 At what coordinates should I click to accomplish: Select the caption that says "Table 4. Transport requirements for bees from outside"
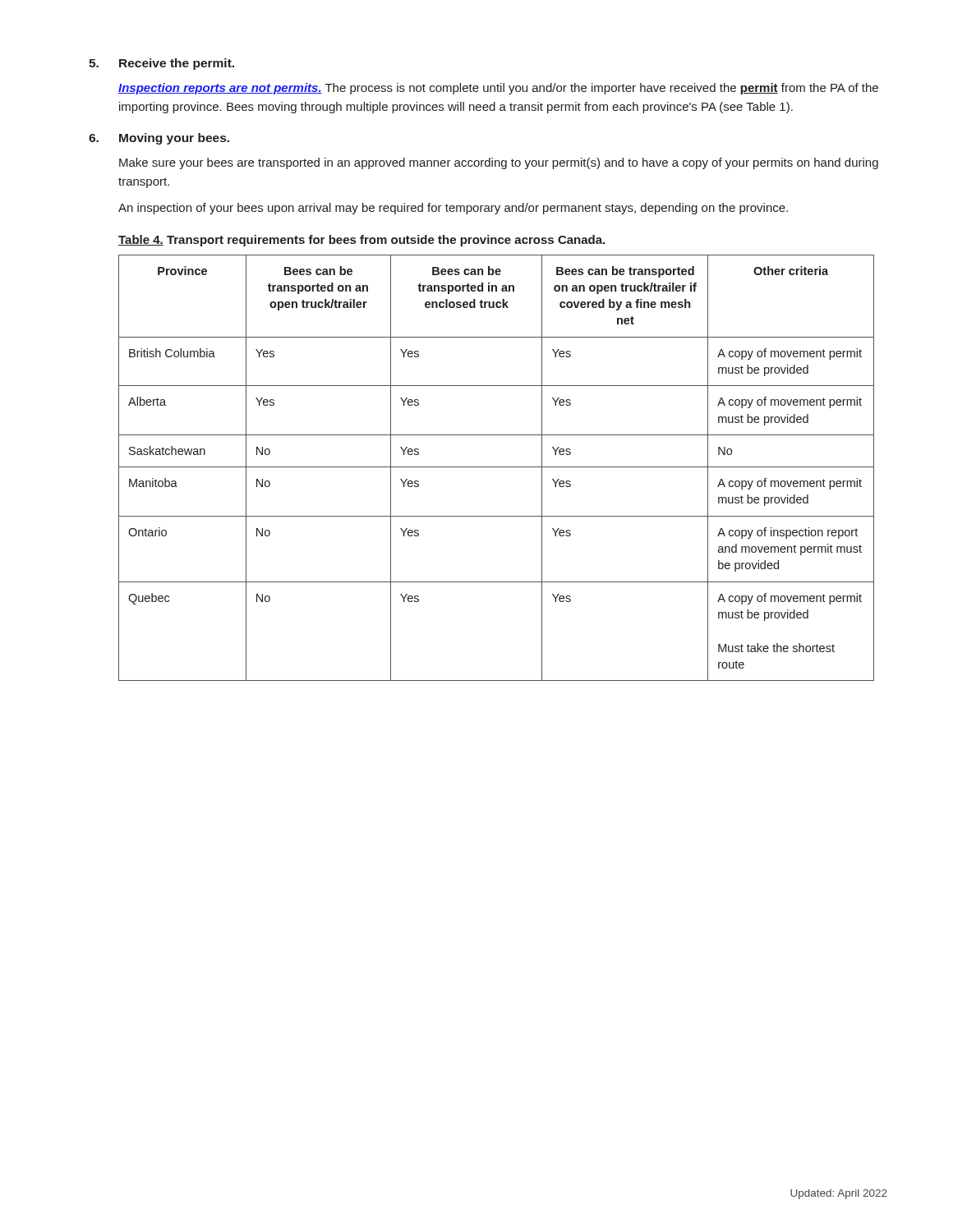point(362,239)
